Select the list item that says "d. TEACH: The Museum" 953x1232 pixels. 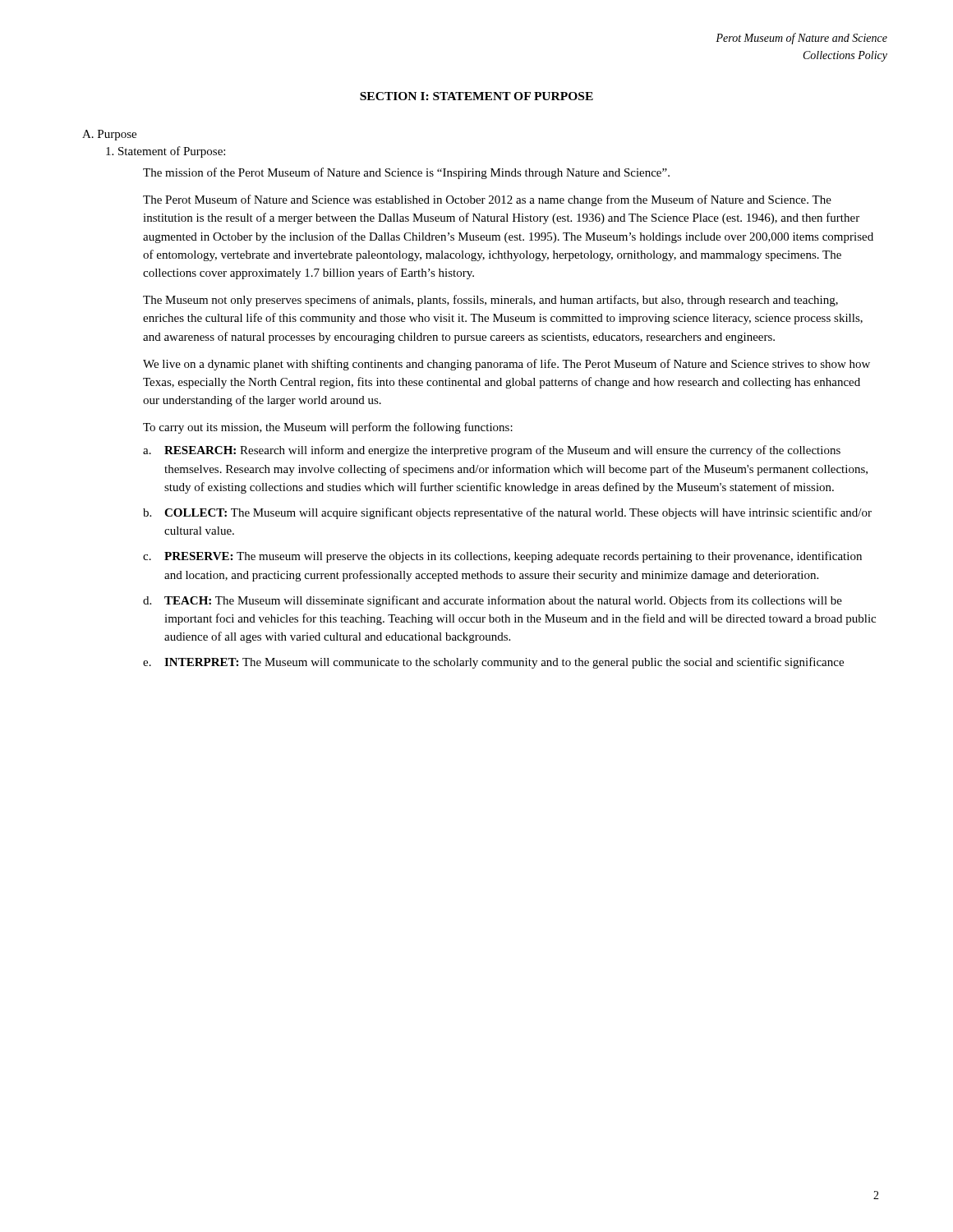[511, 618]
